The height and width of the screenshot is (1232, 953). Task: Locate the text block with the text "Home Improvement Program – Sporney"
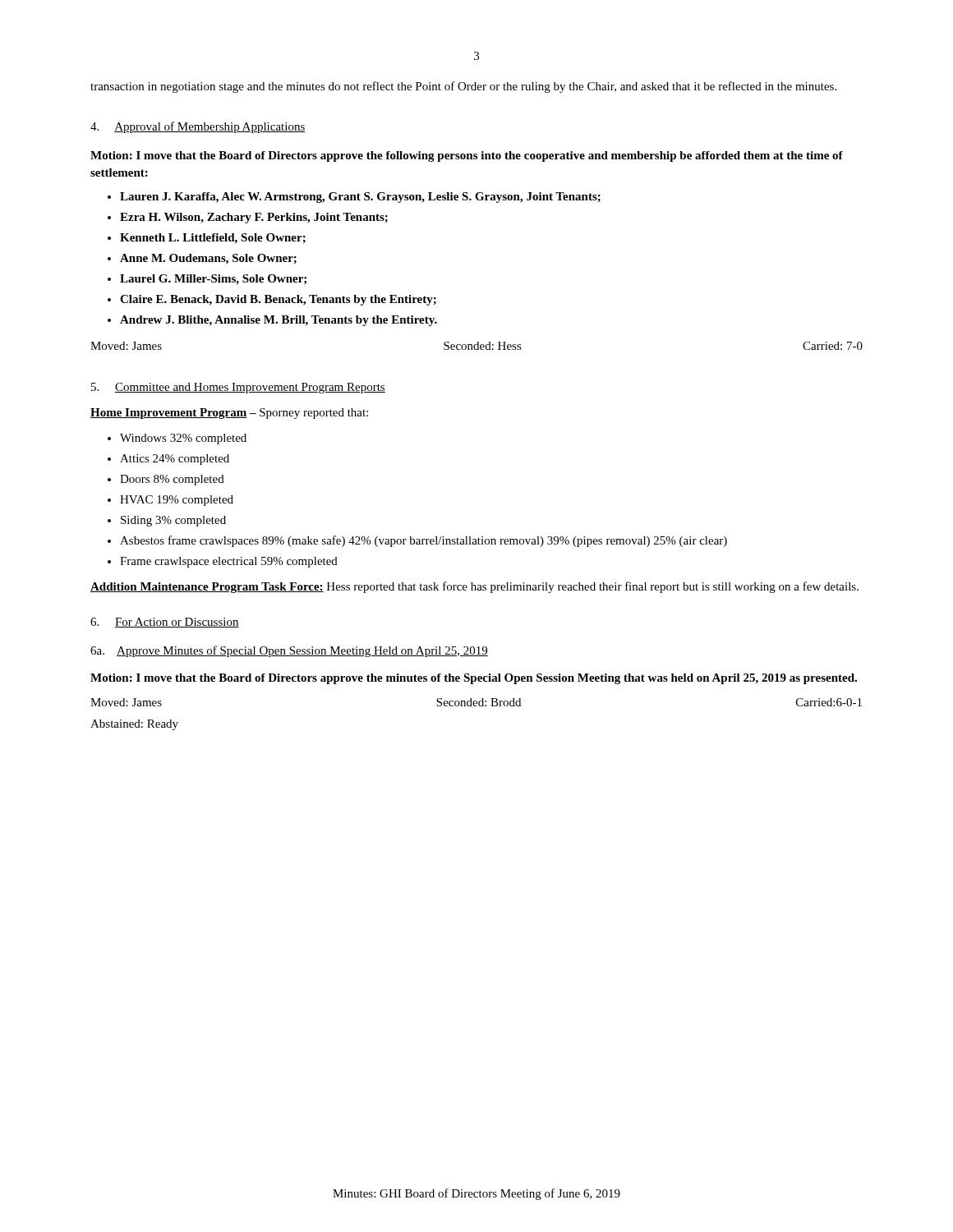tap(230, 412)
